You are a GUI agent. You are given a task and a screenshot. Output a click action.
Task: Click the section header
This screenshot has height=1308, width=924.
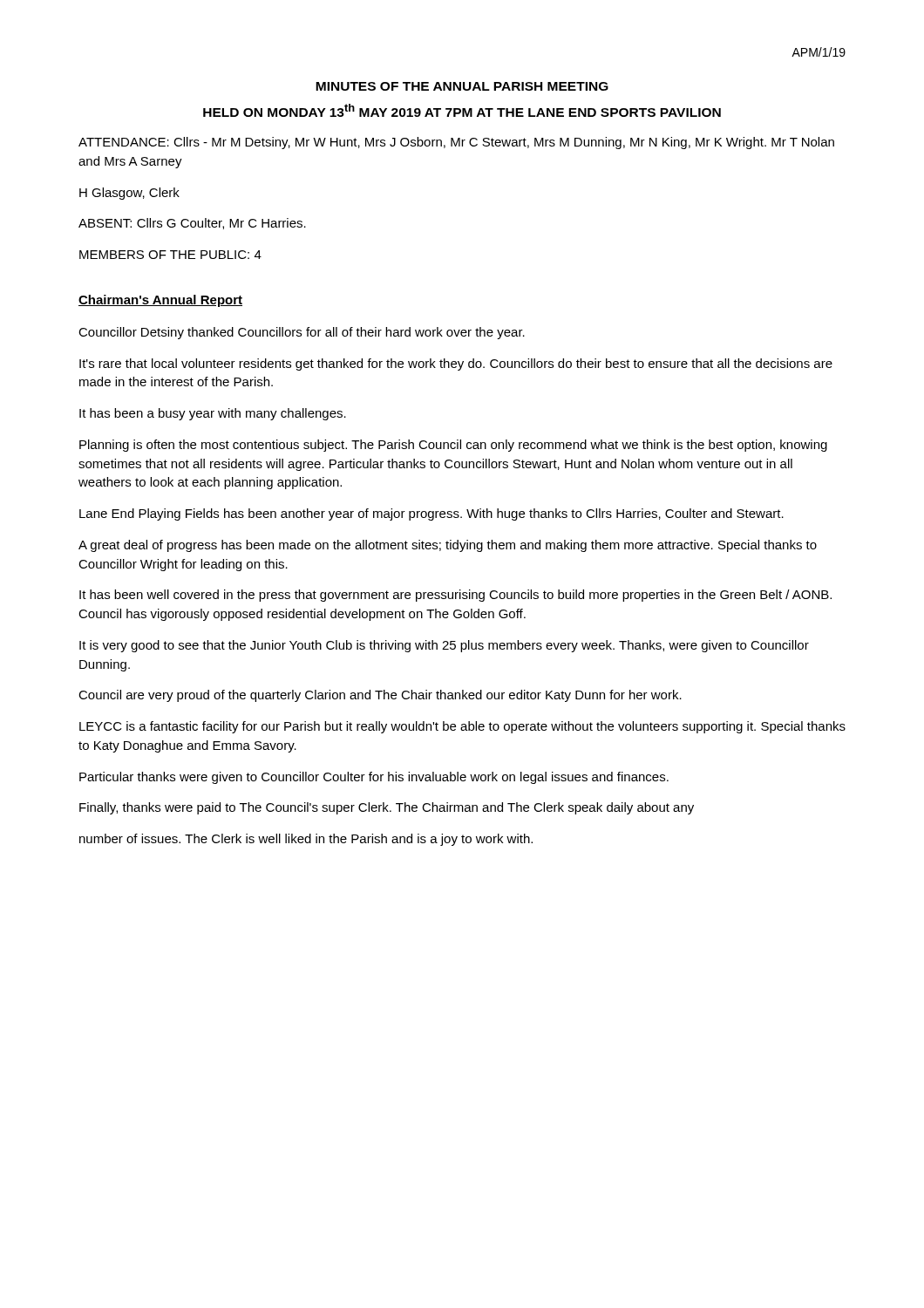point(160,299)
